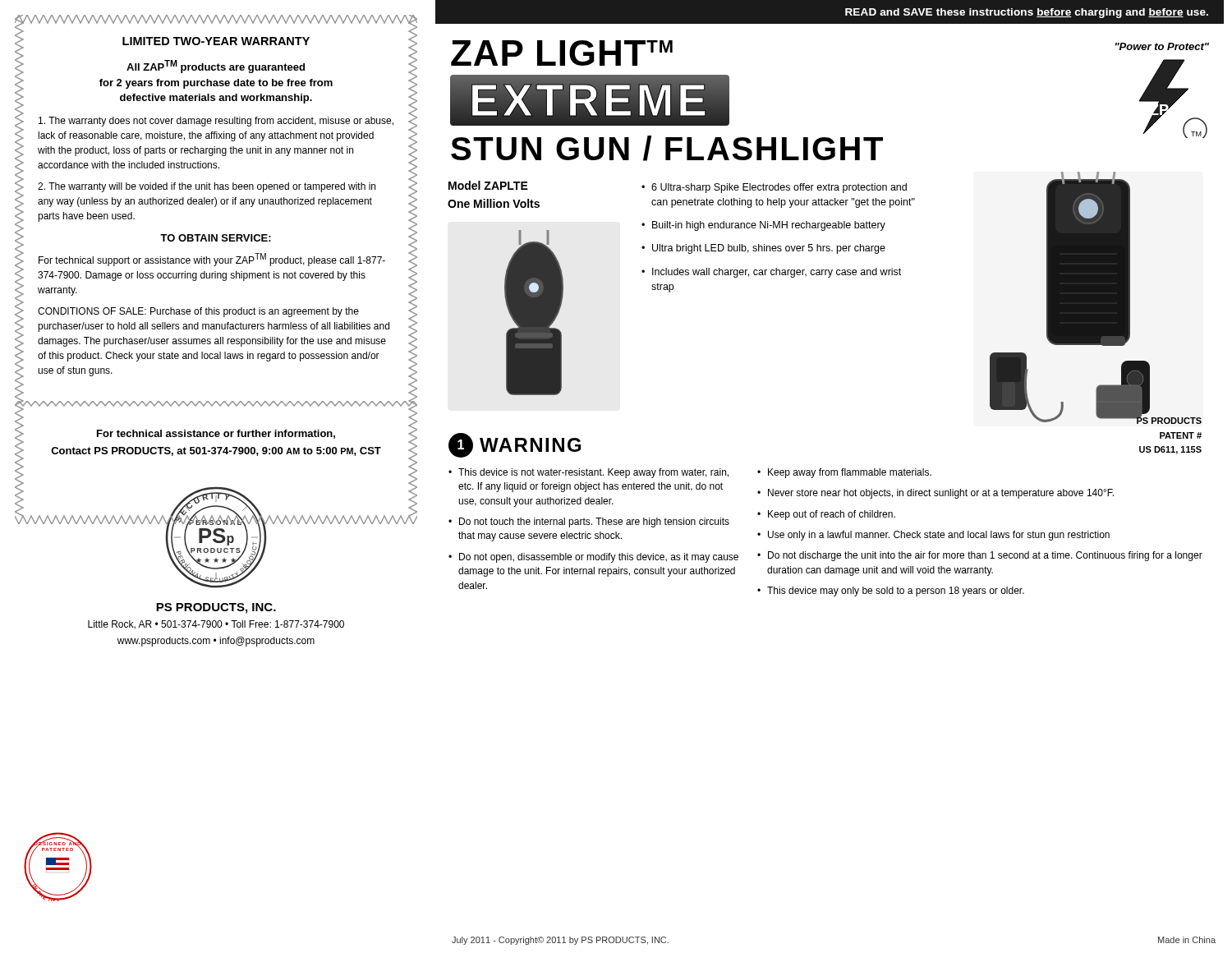Click on the text starting "READ and SAVE these"
The image size is (1232, 953).
point(1027,12)
